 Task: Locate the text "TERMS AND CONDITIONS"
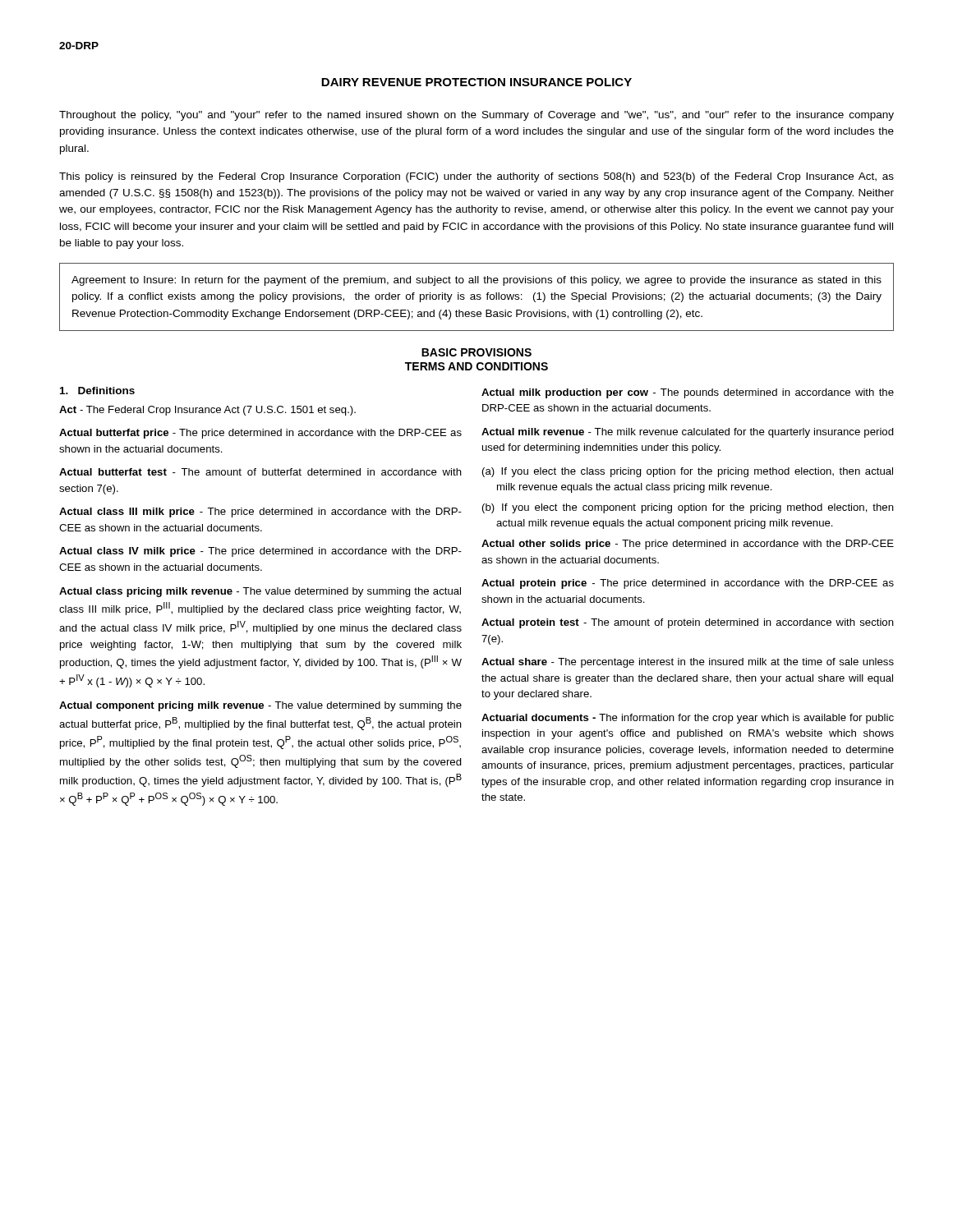coord(476,366)
